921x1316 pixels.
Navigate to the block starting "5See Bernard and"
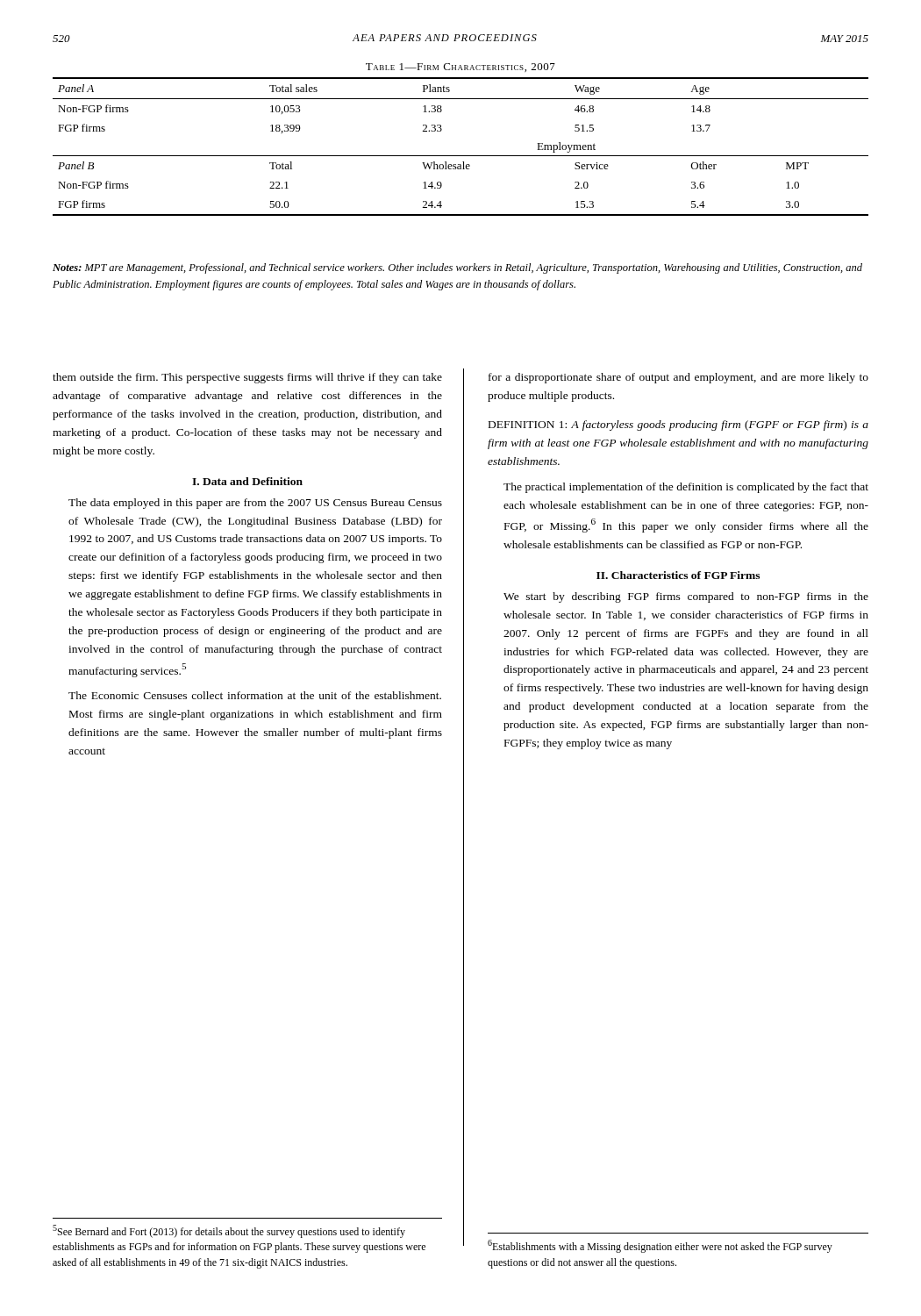point(239,1246)
